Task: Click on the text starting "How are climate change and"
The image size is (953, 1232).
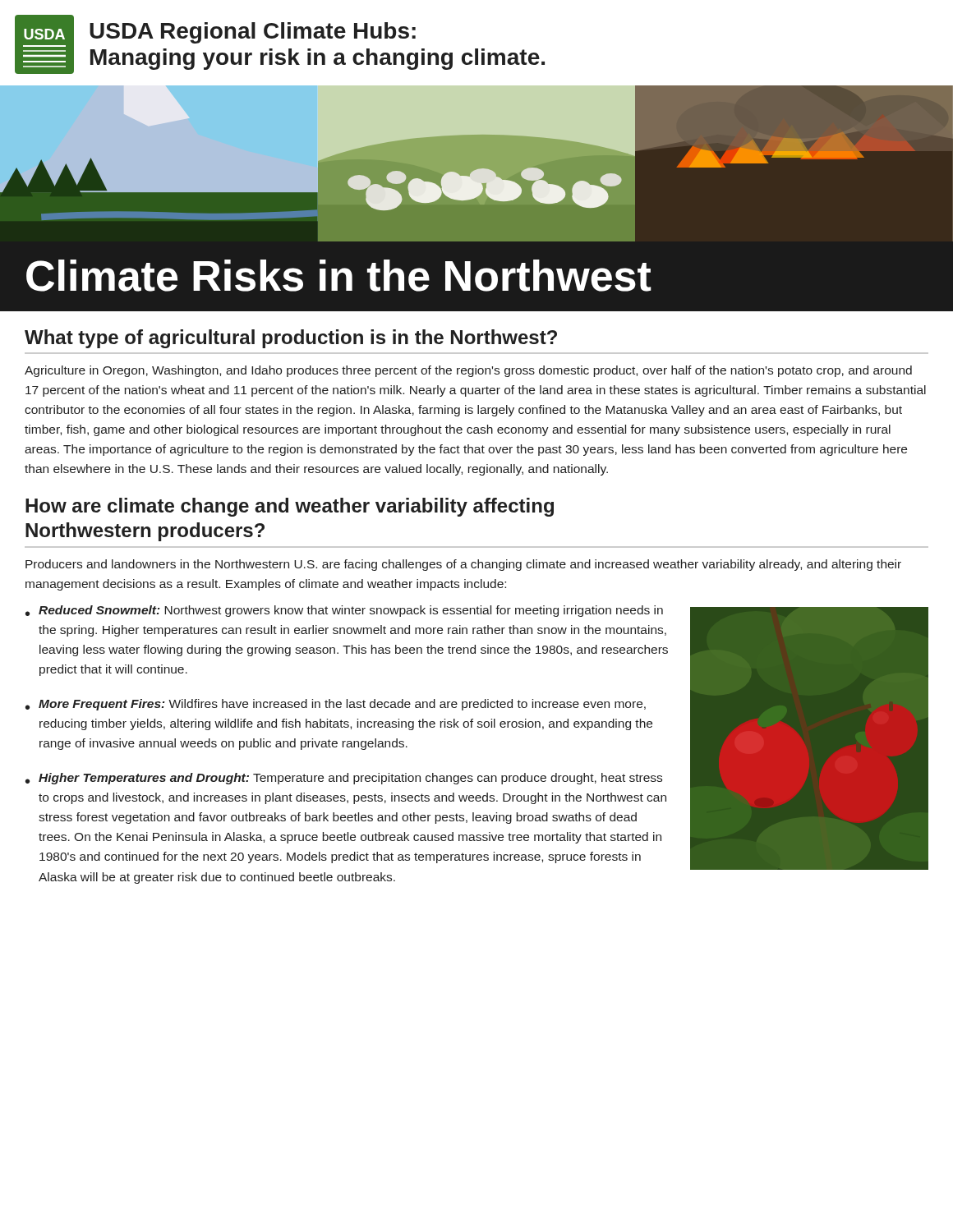Action: (290, 518)
